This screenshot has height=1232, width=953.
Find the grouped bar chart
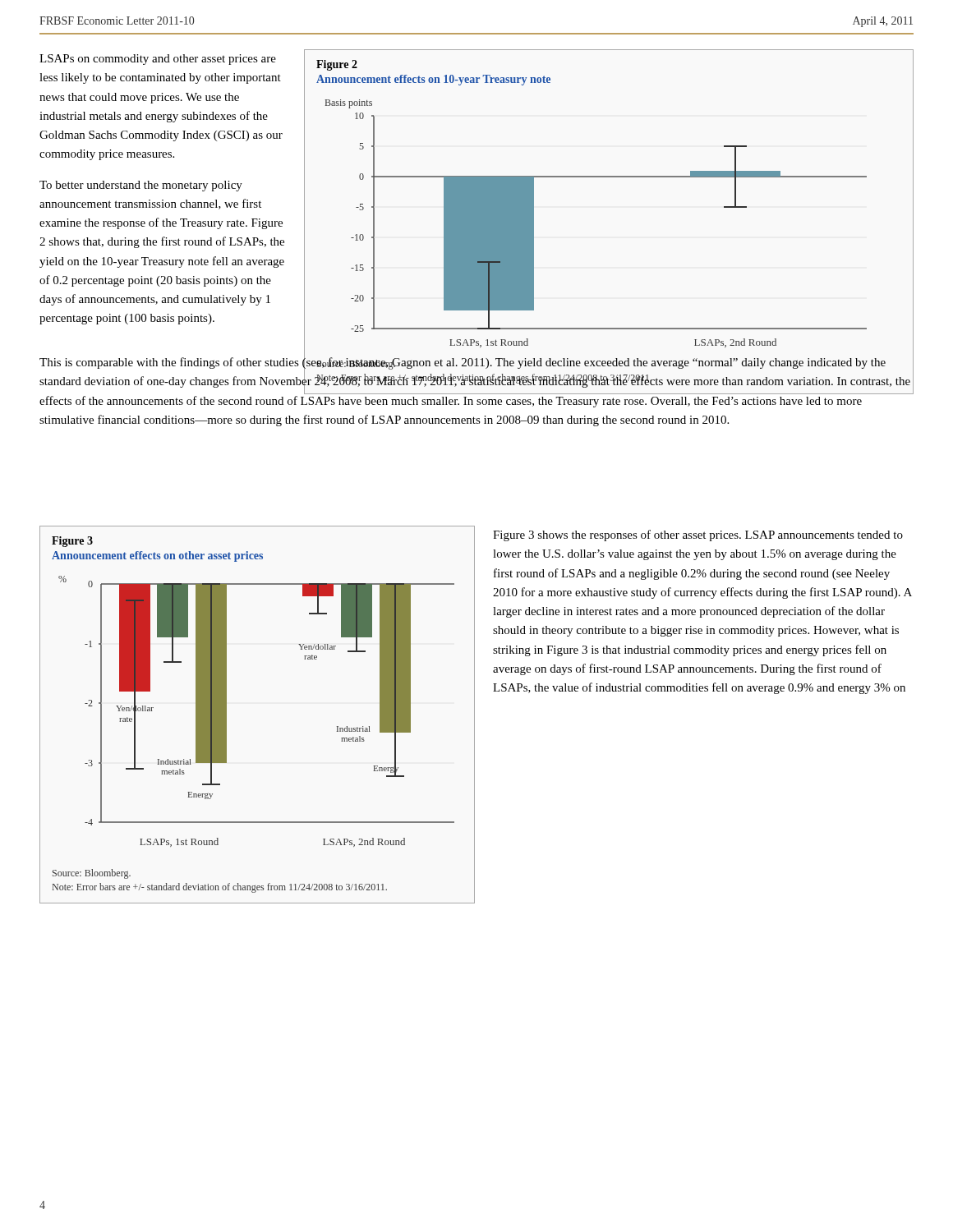(x=257, y=714)
